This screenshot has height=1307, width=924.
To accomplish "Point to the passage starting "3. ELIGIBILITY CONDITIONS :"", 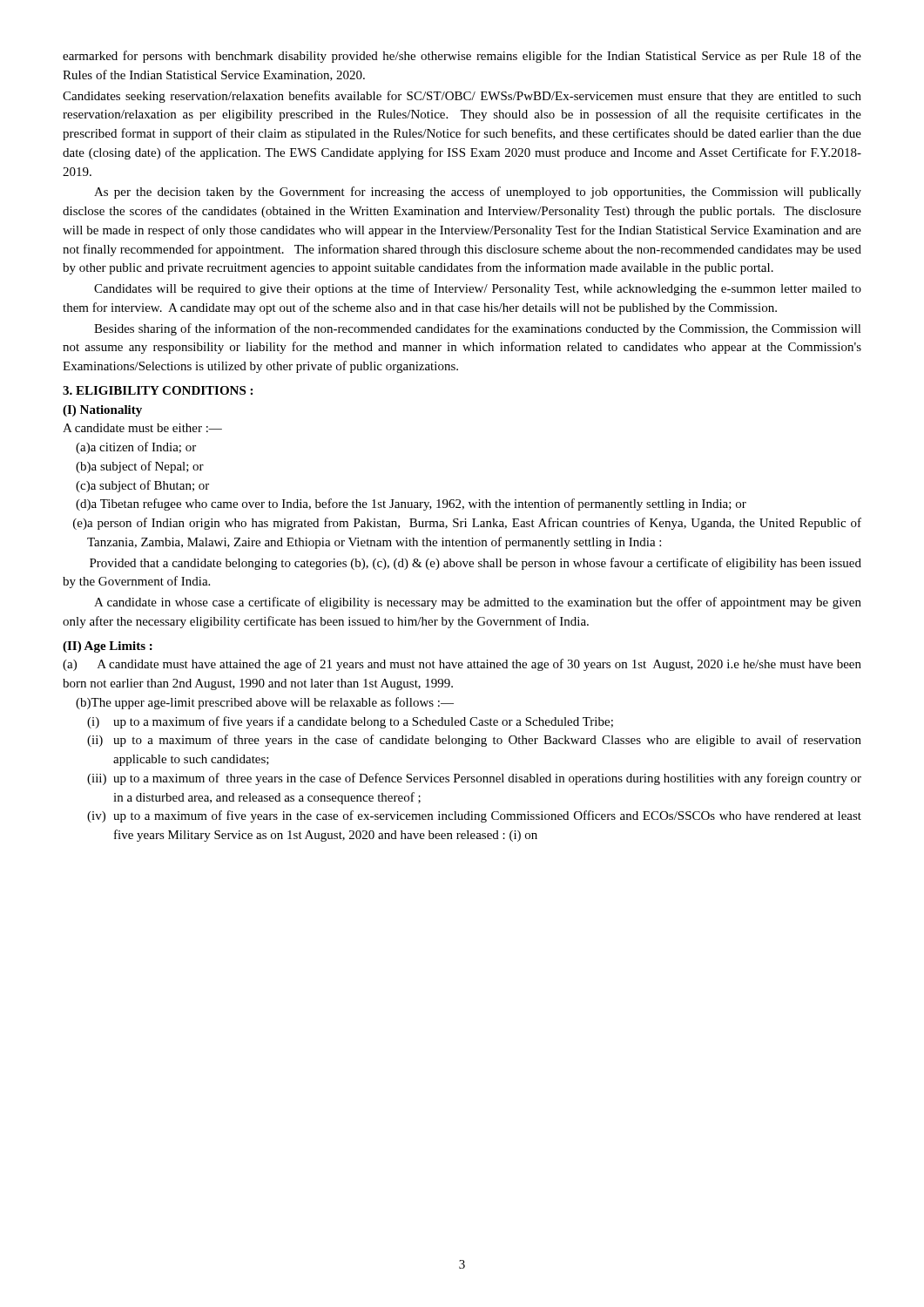I will pyautogui.click(x=158, y=390).
